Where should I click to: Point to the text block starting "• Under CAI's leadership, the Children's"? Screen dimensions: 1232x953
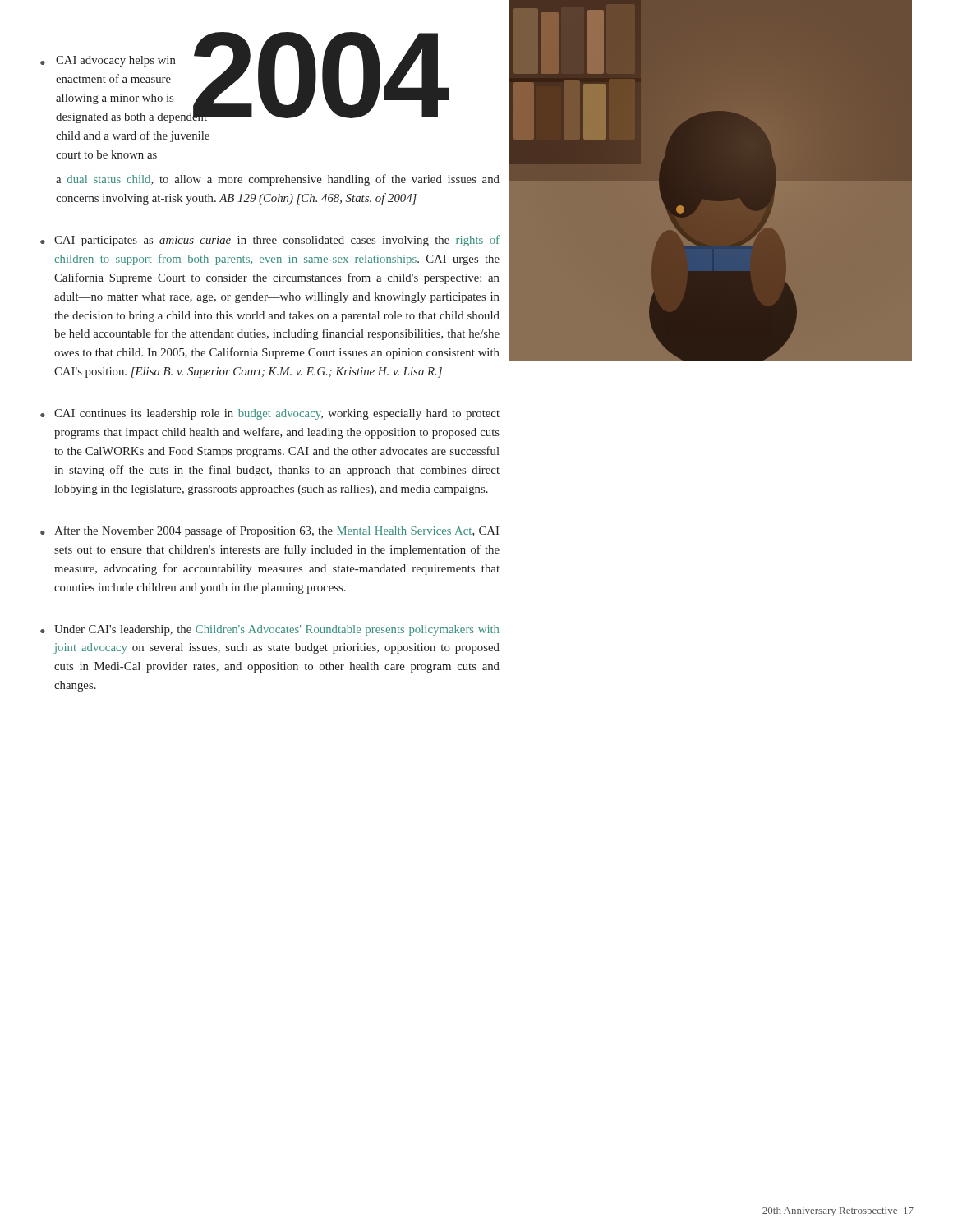click(269, 657)
